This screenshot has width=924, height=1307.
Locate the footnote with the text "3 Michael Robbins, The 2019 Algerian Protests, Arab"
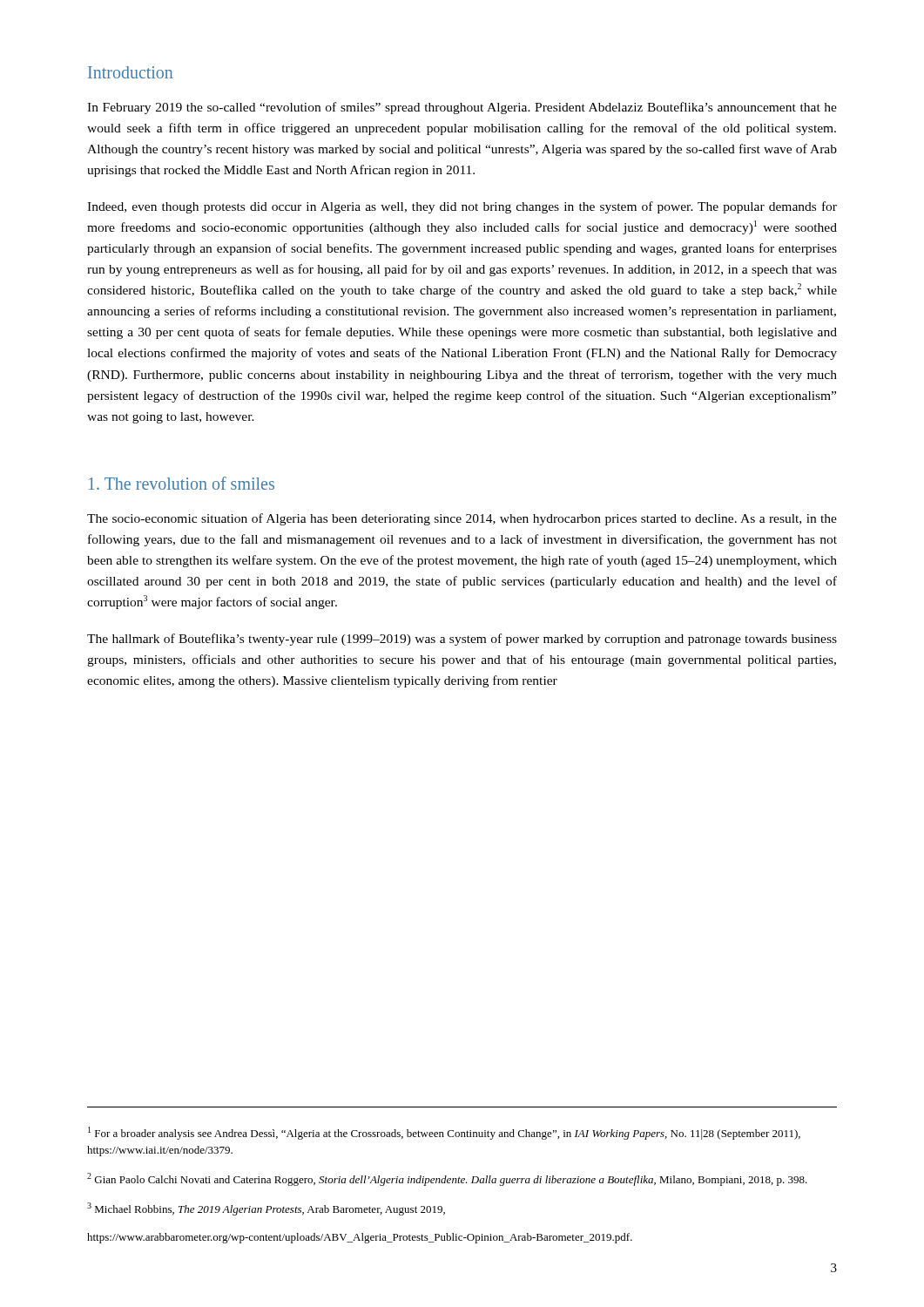[x=266, y=1209]
